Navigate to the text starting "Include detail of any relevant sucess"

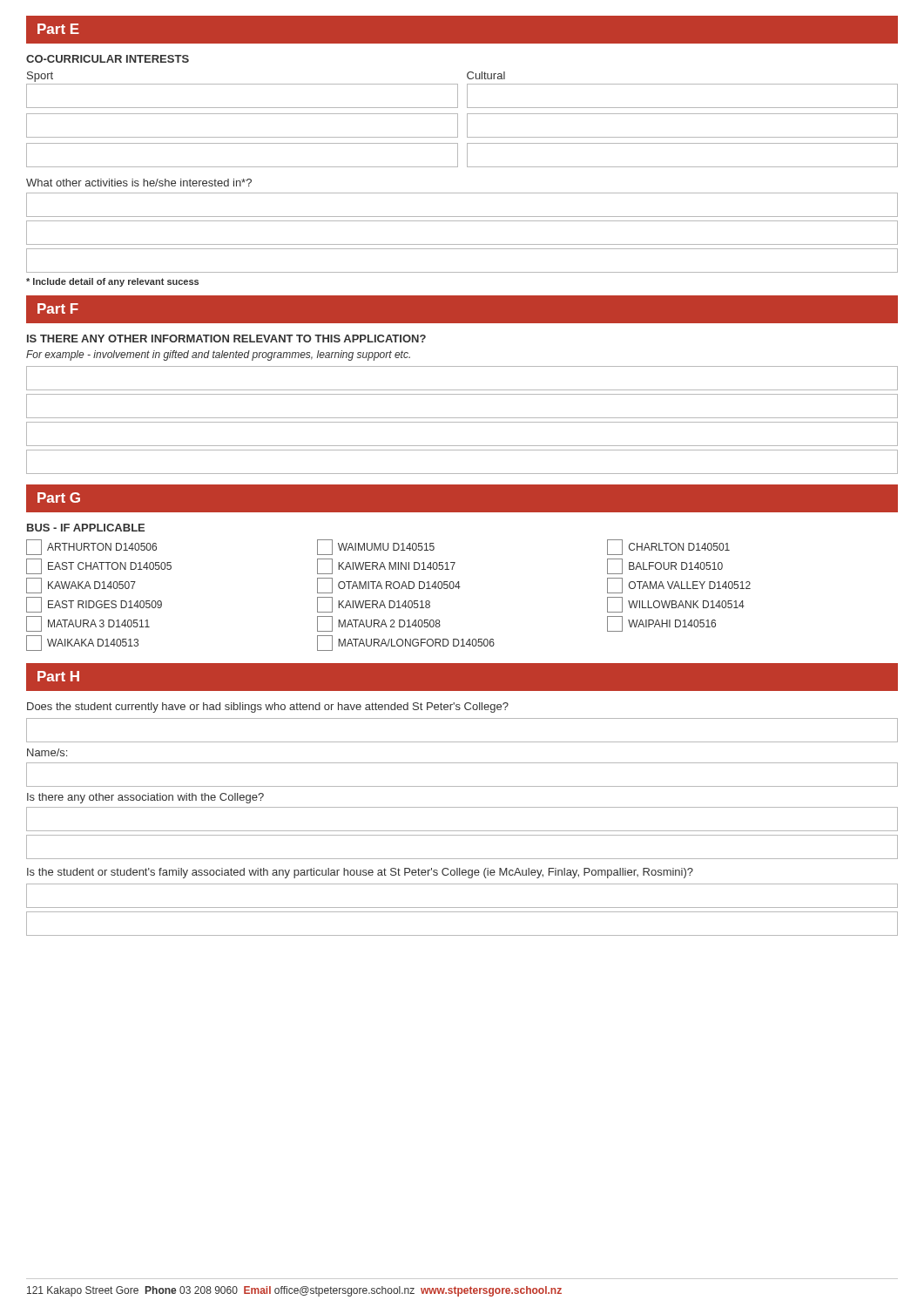[113, 281]
